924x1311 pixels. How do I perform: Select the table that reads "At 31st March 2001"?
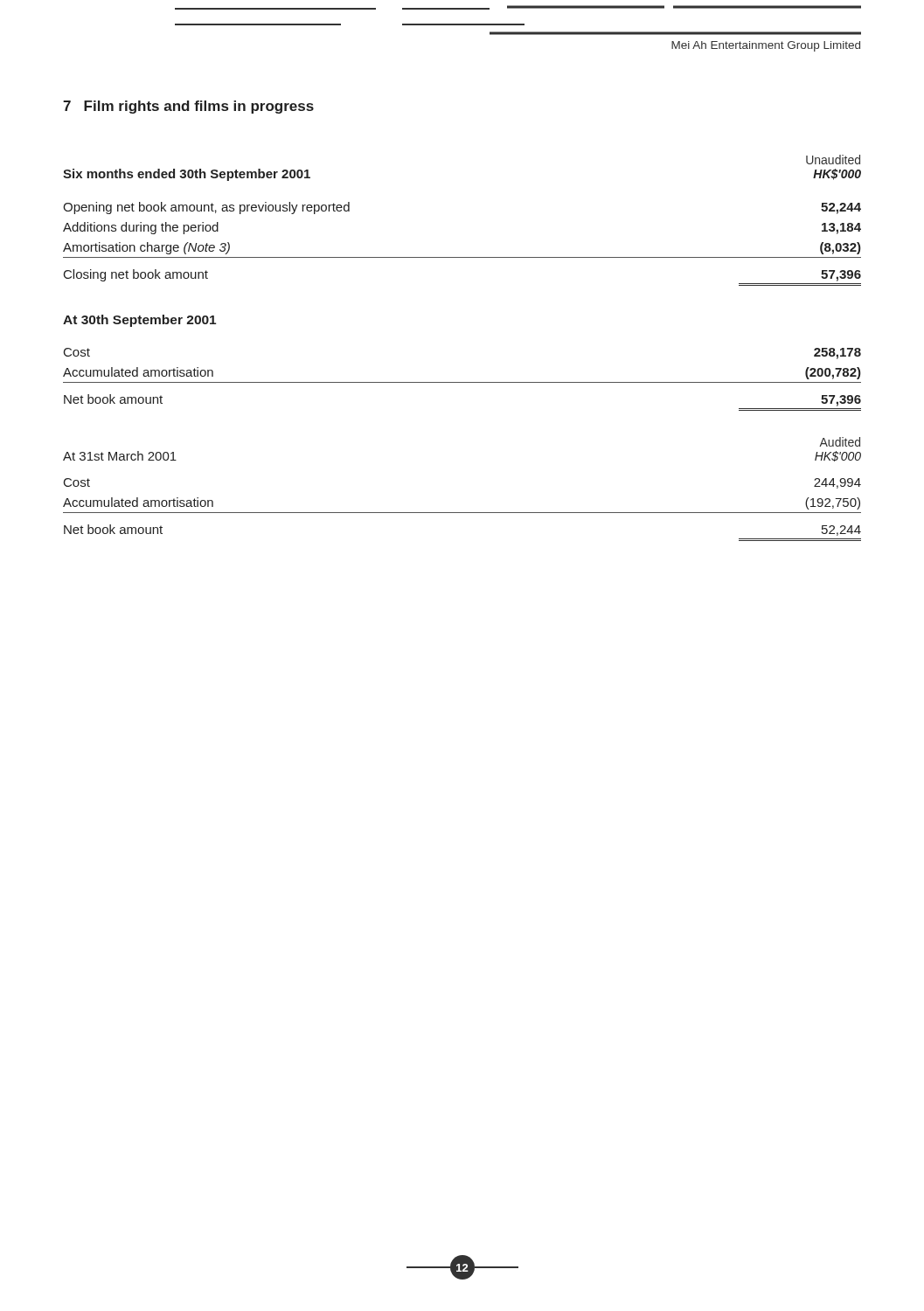pos(462,488)
